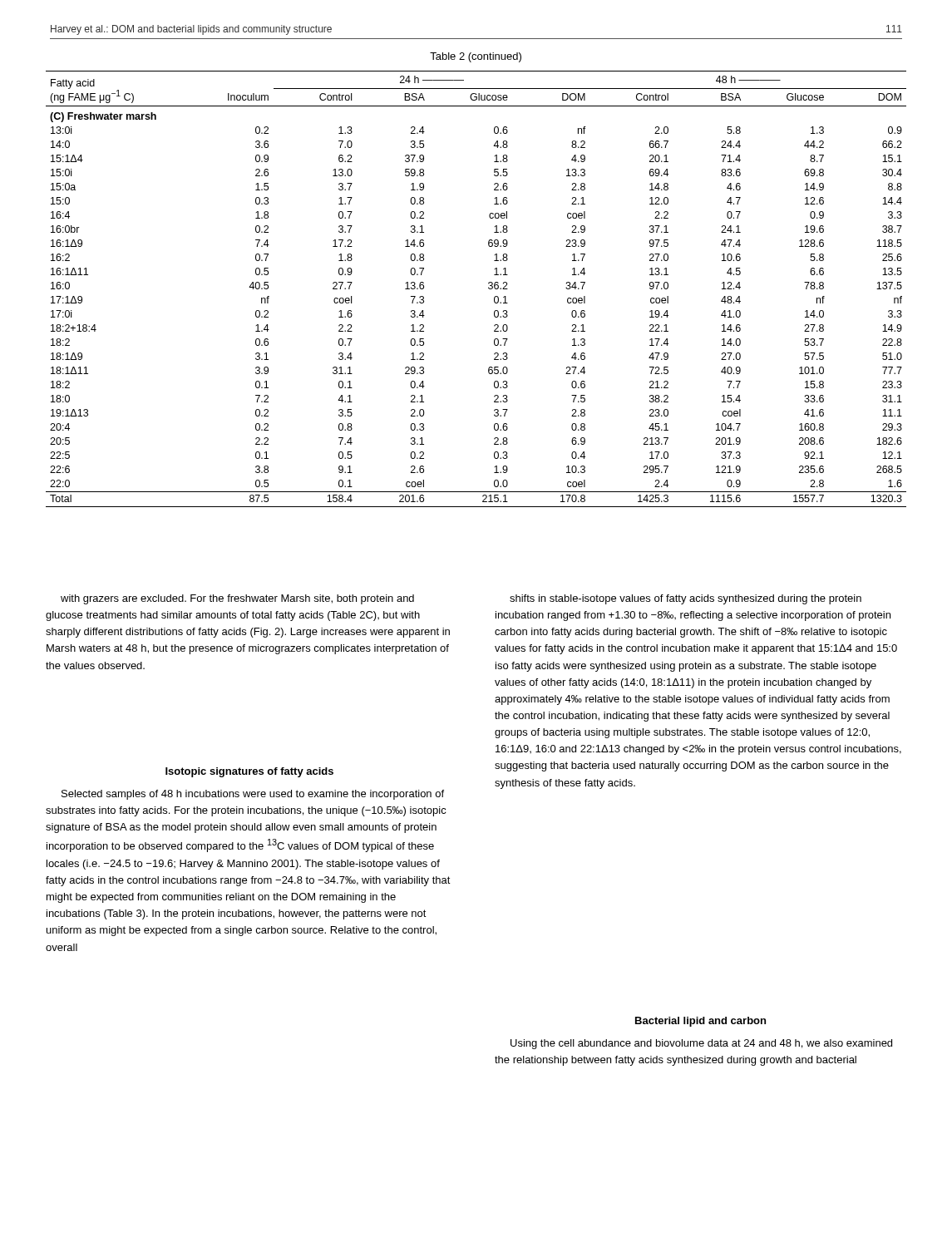Click on the text block containing "shifts in stable-isotope"
Image resolution: width=952 pixels, height=1247 pixels.
(701, 691)
